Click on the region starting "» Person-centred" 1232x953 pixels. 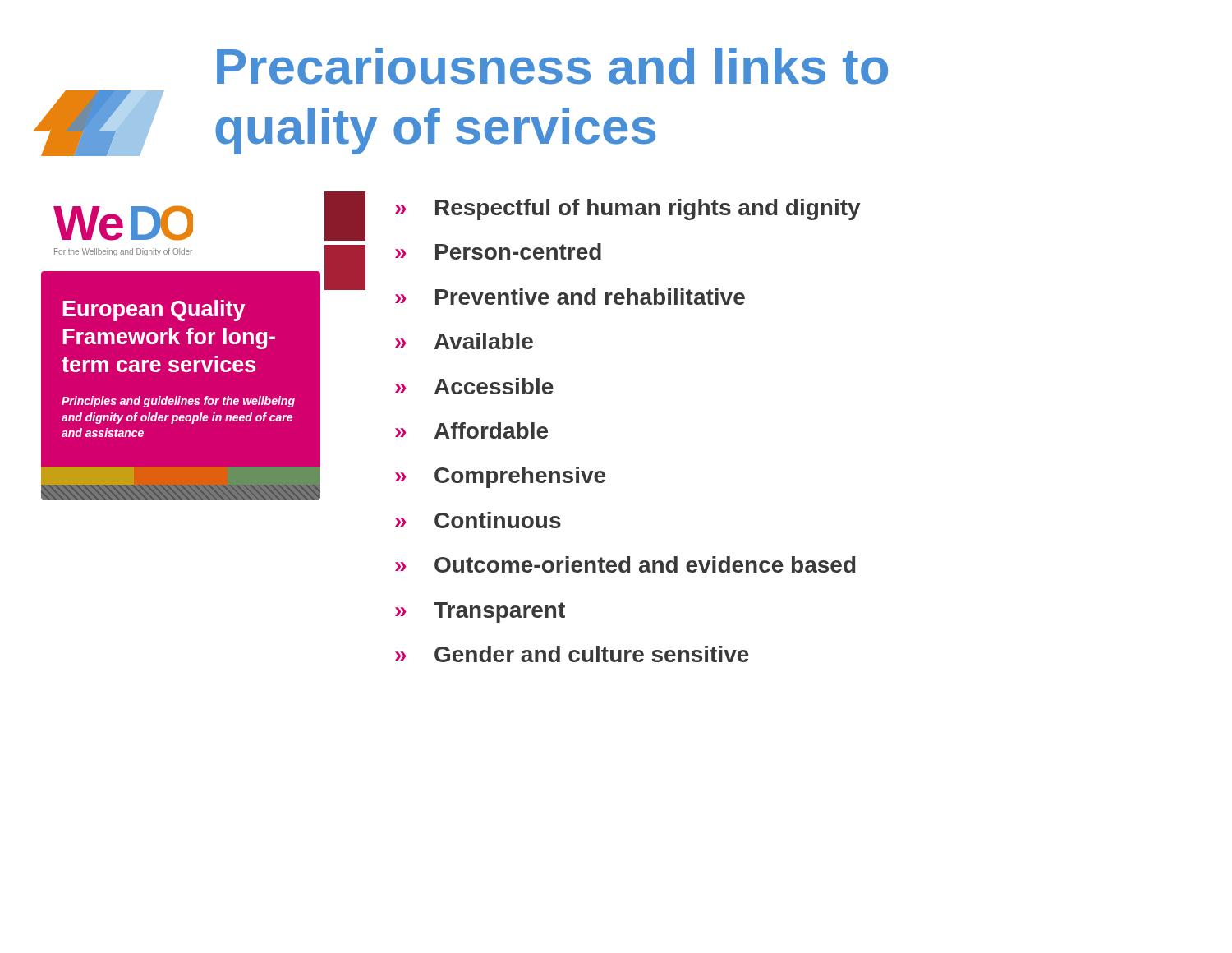point(498,253)
